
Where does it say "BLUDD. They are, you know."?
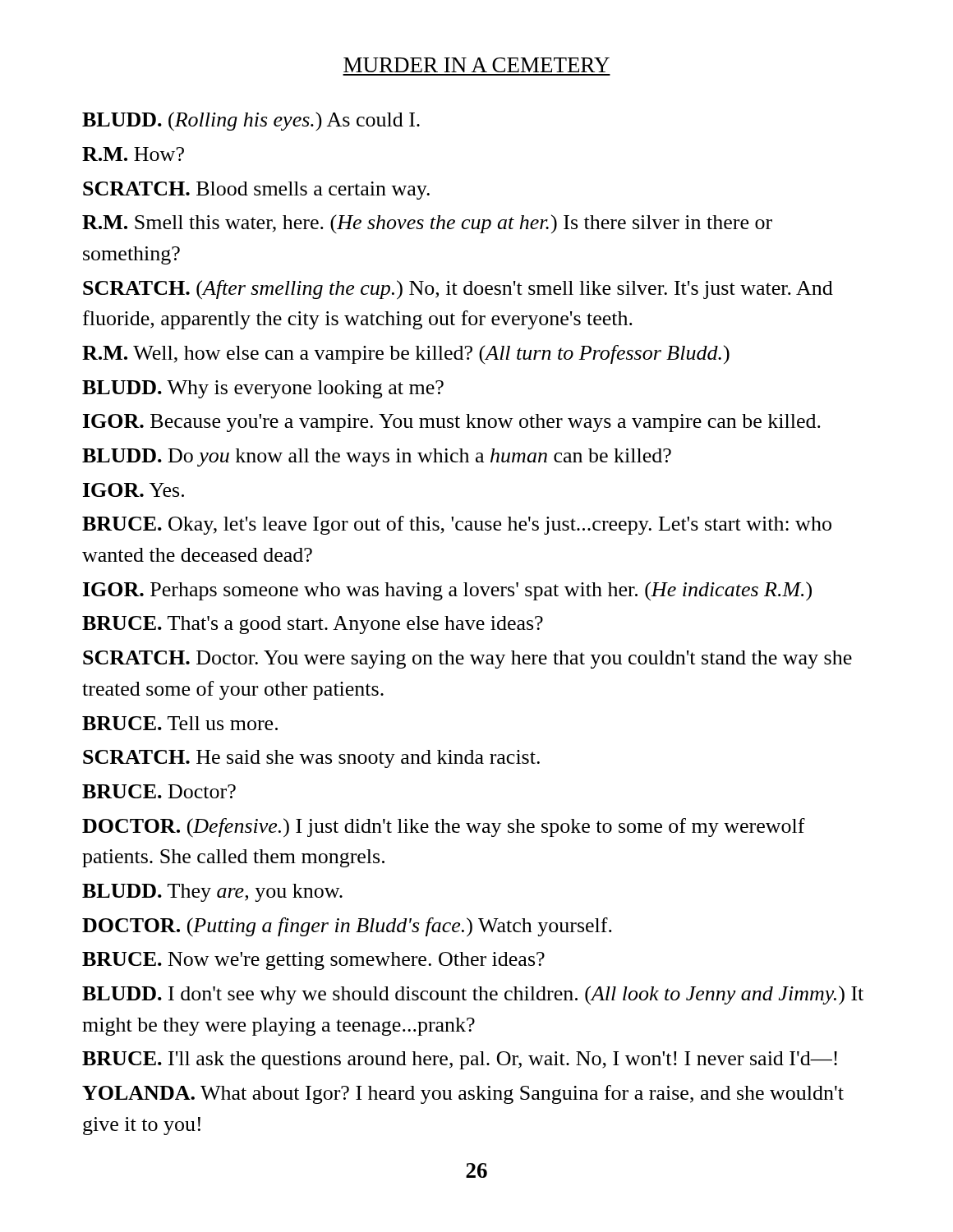pyautogui.click(x=213, y=891)
